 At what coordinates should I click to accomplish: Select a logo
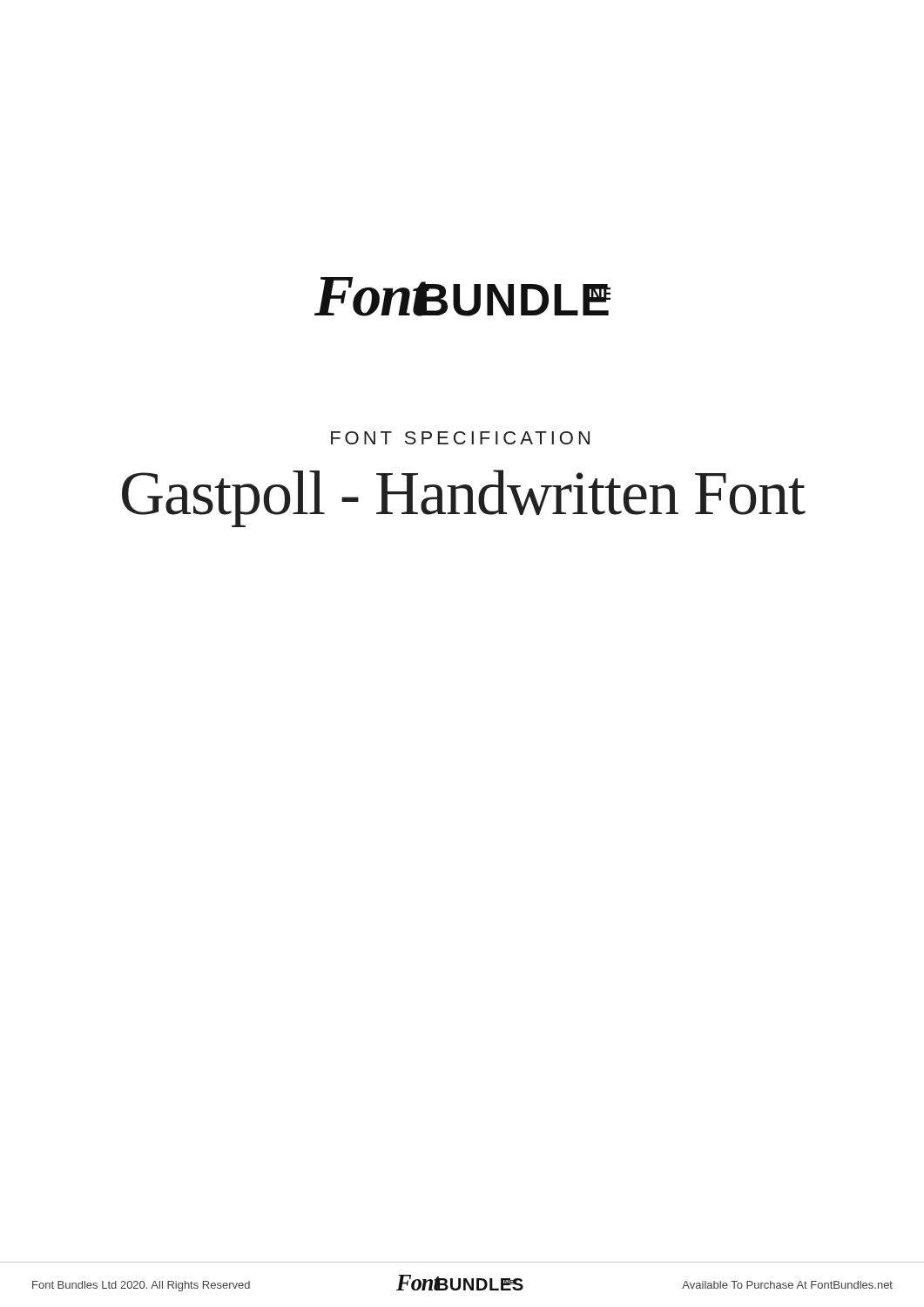pos(462,298)
